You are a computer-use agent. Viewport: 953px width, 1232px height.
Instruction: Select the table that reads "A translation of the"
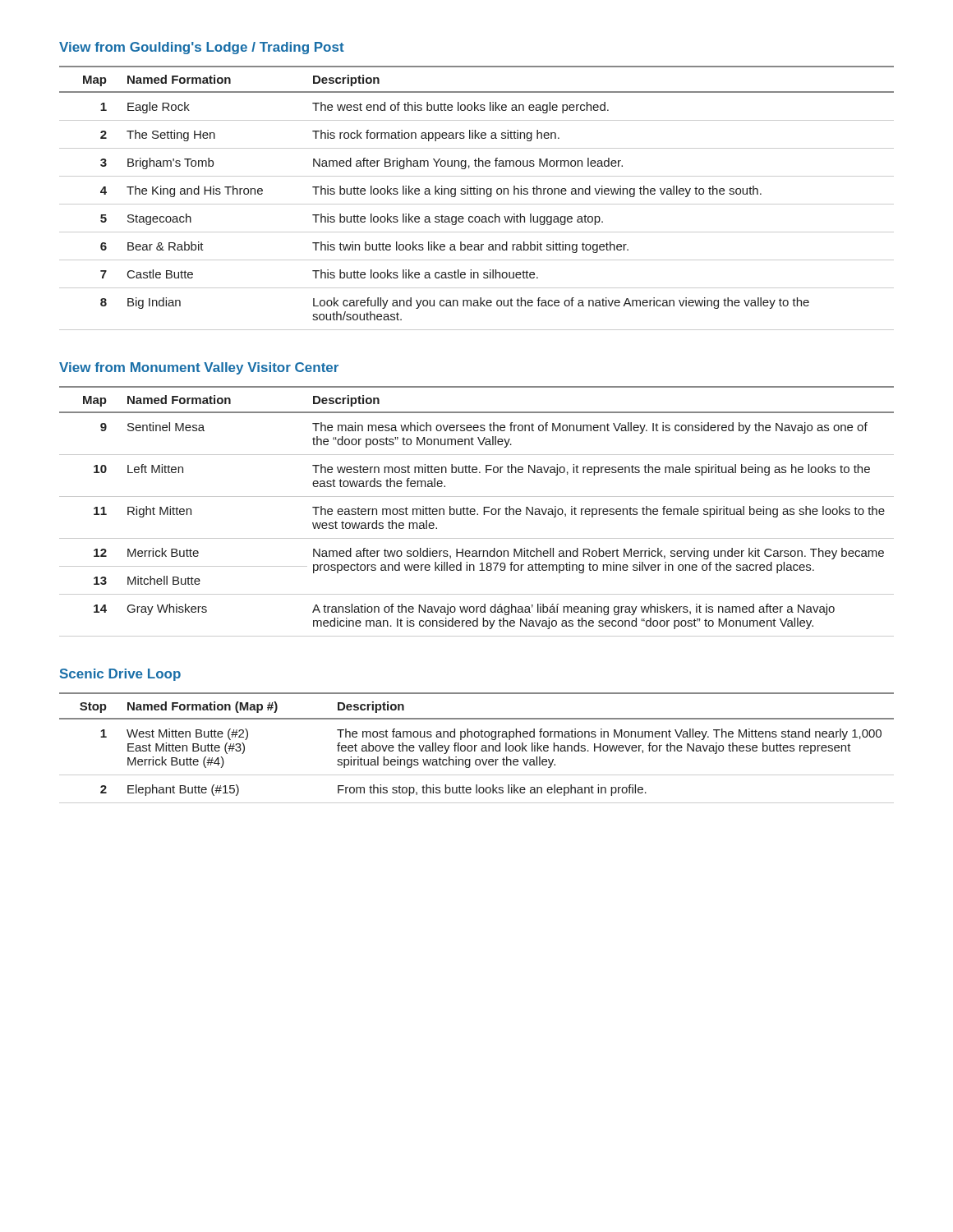(476, 511)
